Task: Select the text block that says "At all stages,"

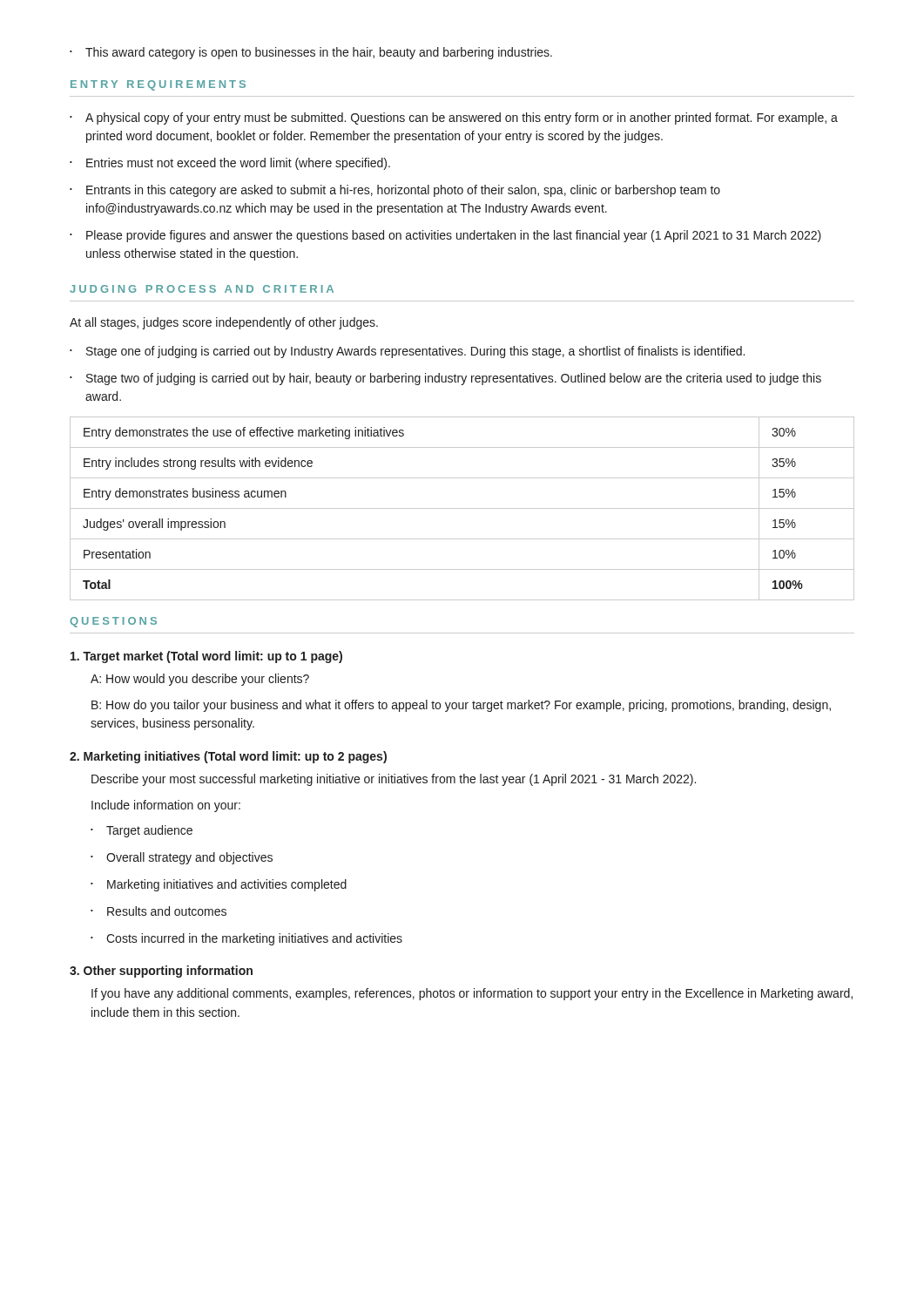Action: pos(224,322)
